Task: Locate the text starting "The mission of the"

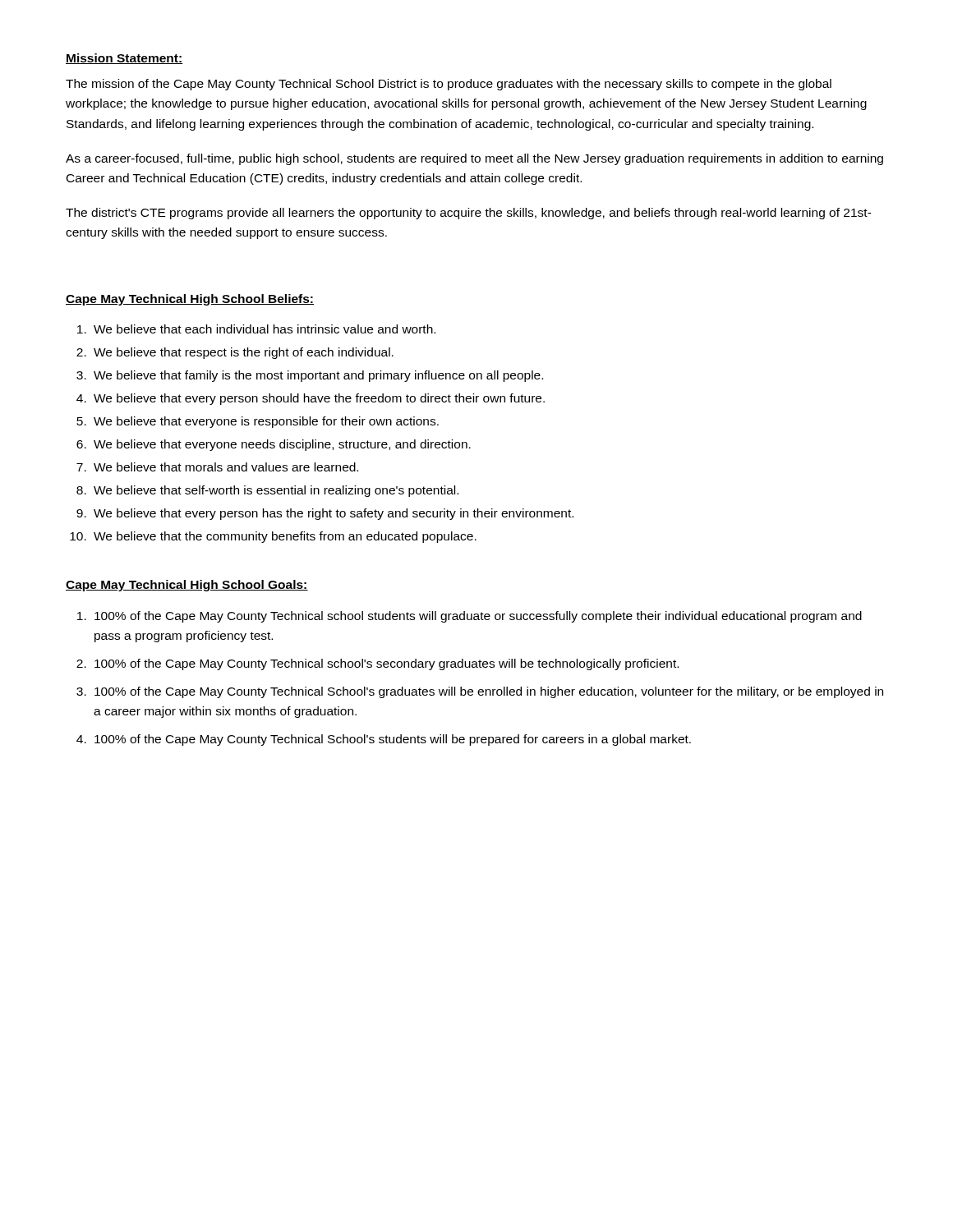Action: coord(466,103)
